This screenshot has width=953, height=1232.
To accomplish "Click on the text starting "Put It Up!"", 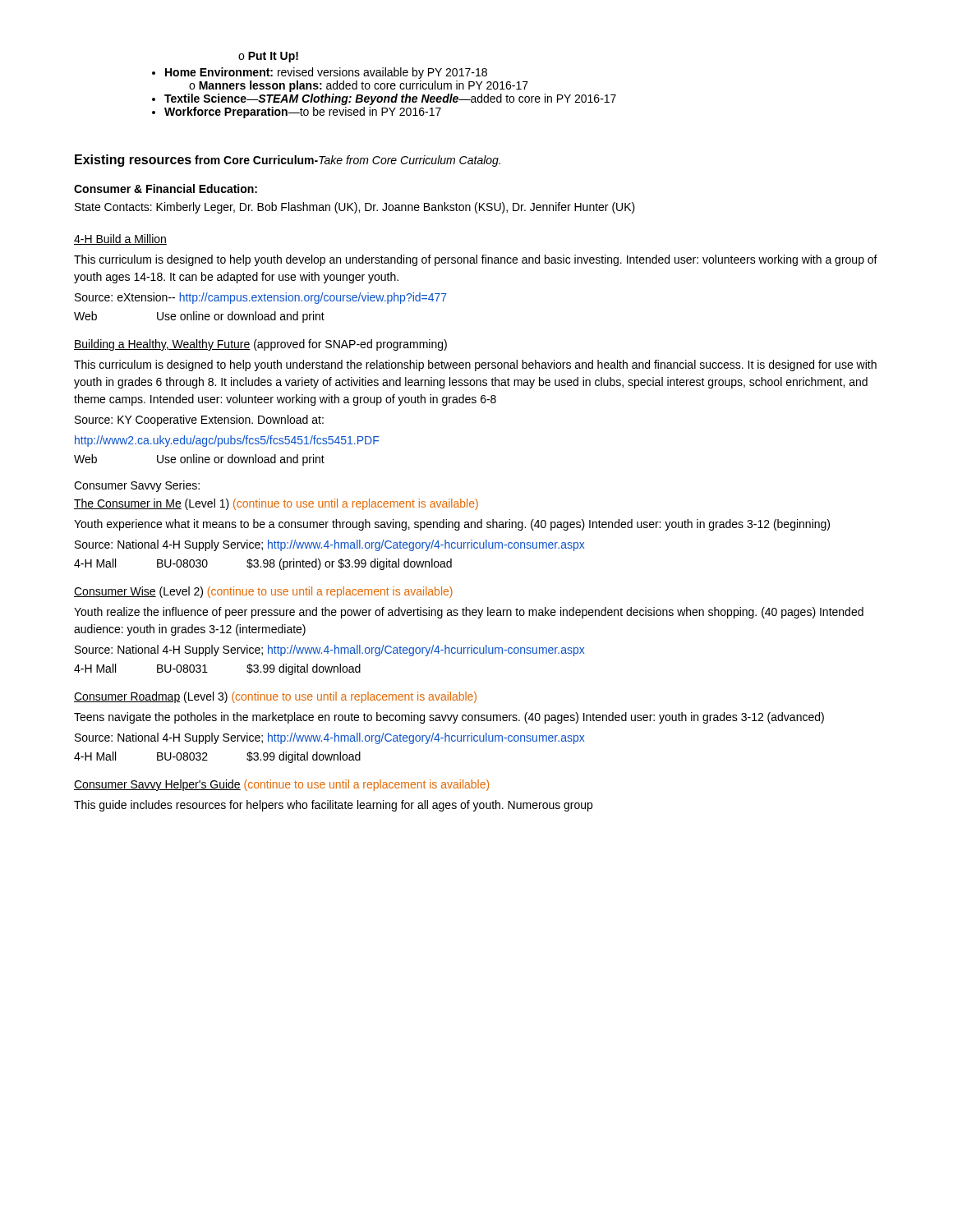I will point(268,57).
